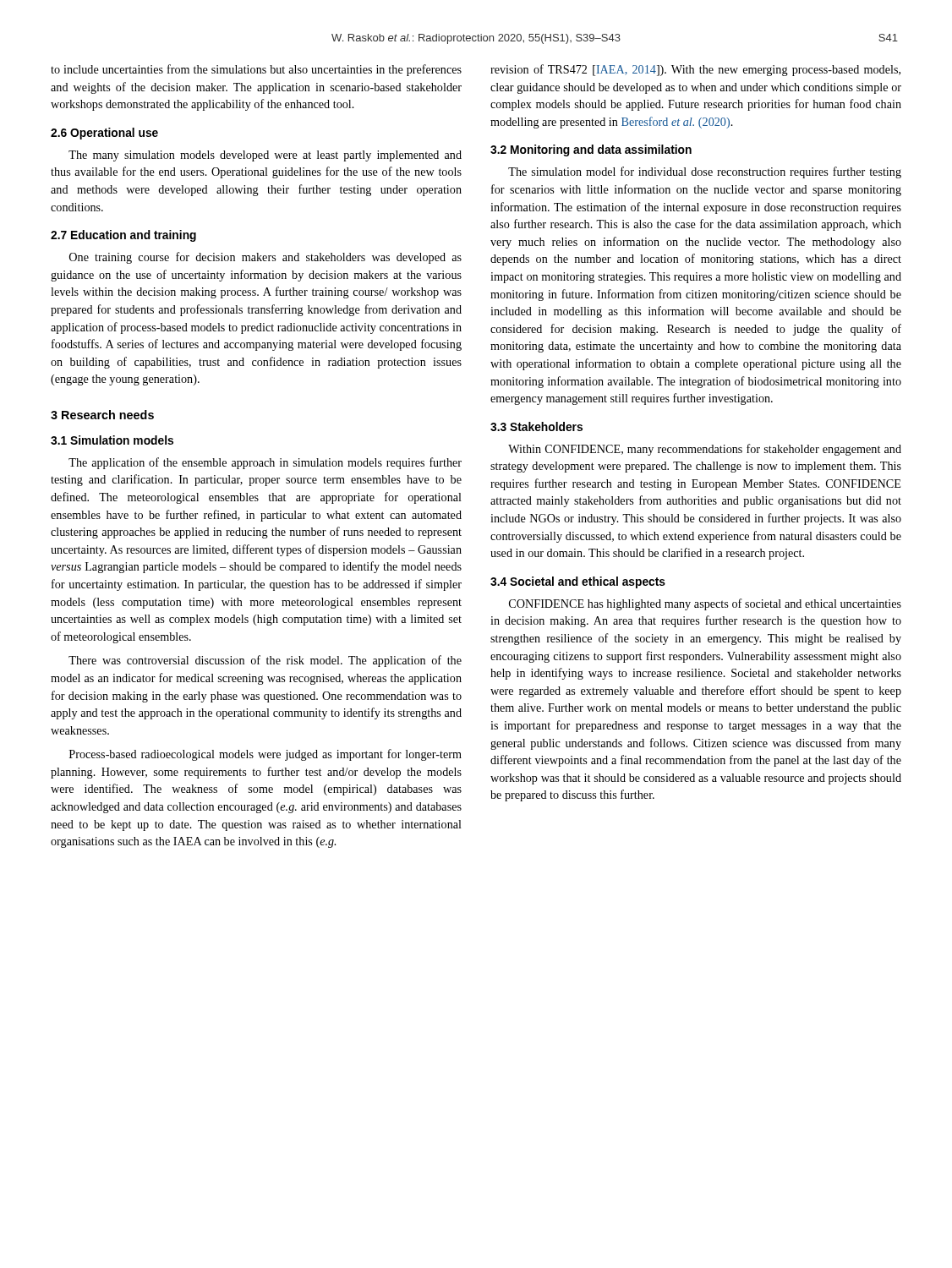The height and width of the screenshot is (1268, 952).
Task: Find the passage starting "3.1 Simulation models"
Action: (112, 441)
